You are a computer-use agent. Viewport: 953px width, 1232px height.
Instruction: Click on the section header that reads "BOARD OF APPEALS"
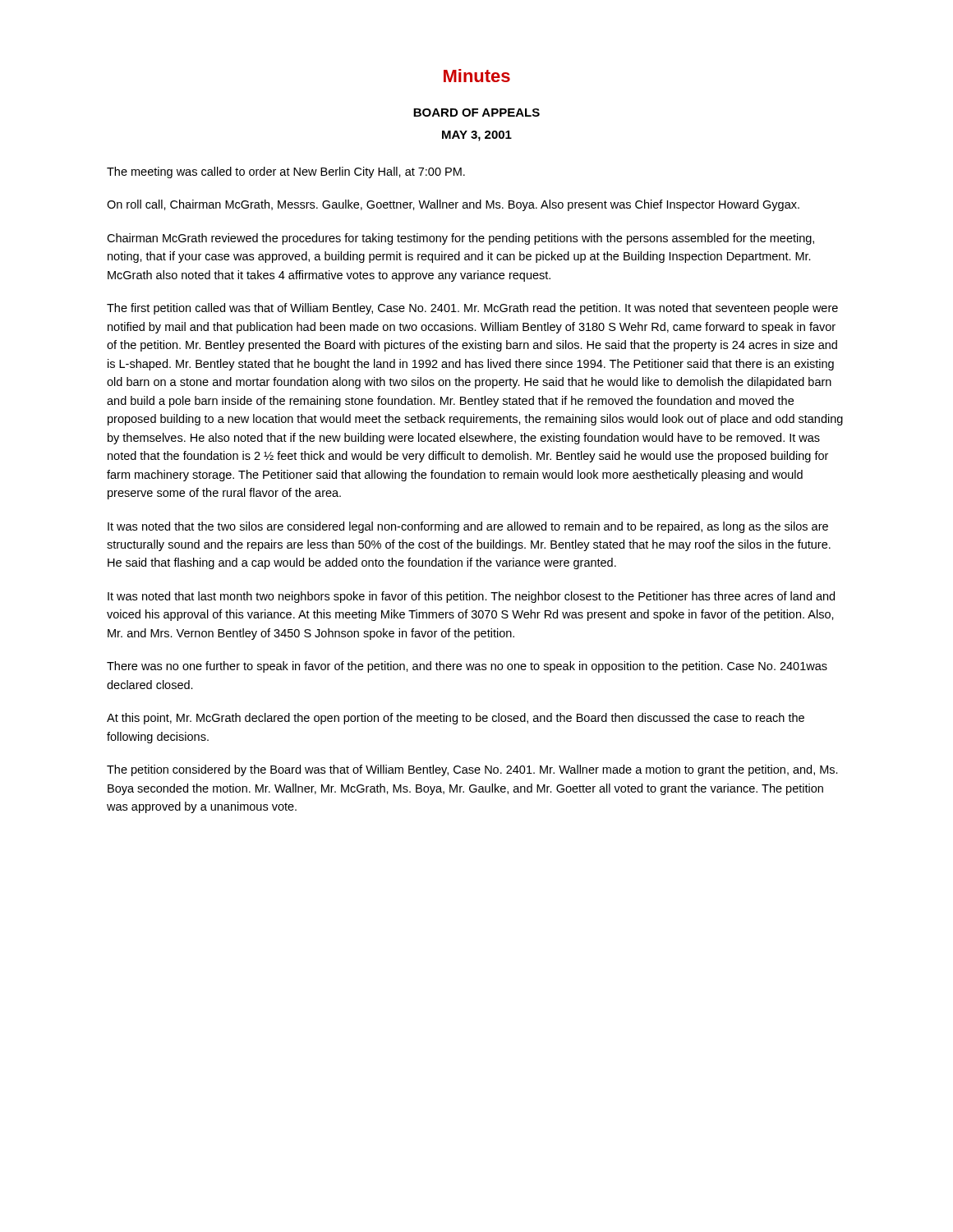(x=476, y=112)
